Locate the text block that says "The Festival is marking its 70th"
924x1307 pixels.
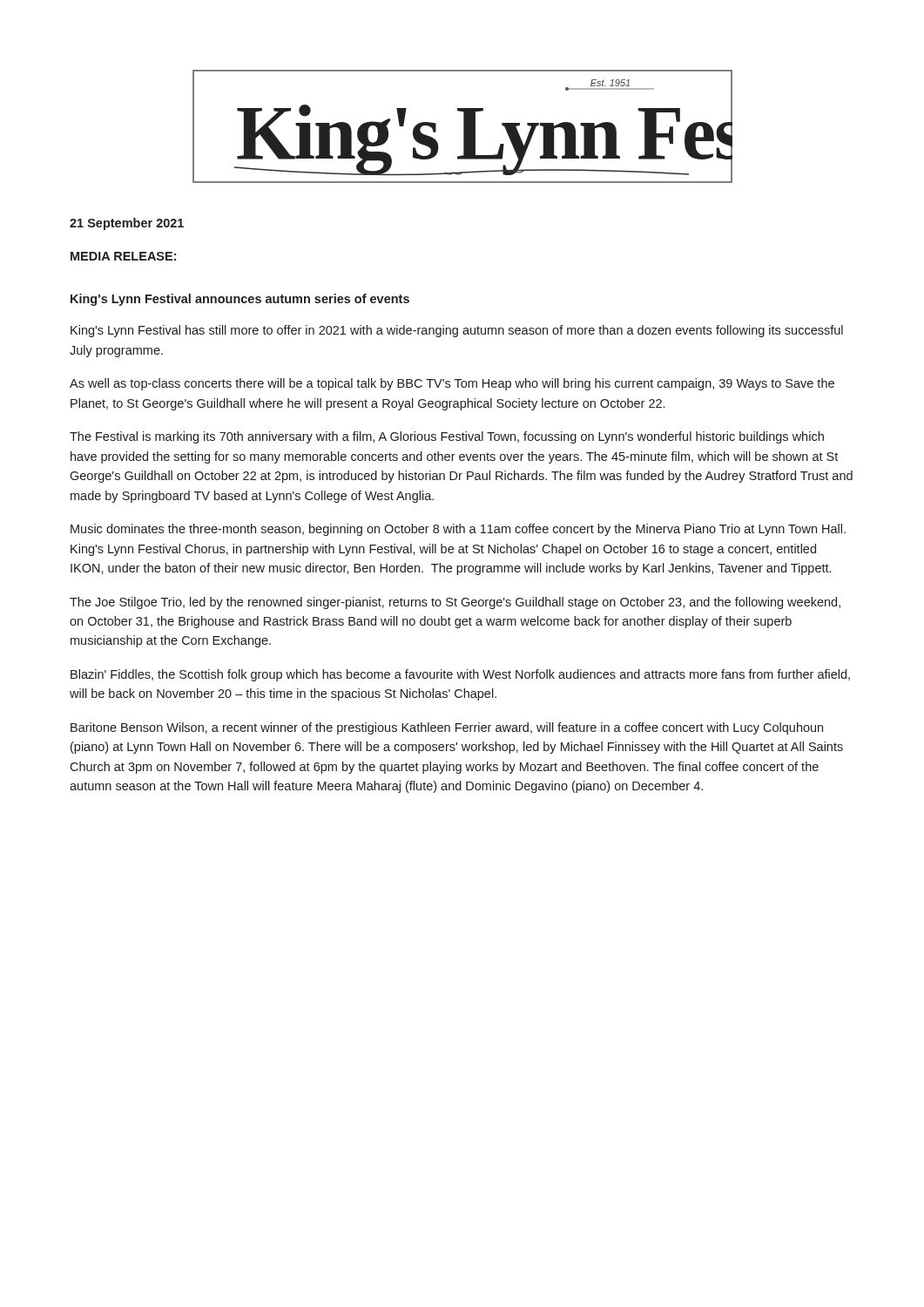click(461, 466)
